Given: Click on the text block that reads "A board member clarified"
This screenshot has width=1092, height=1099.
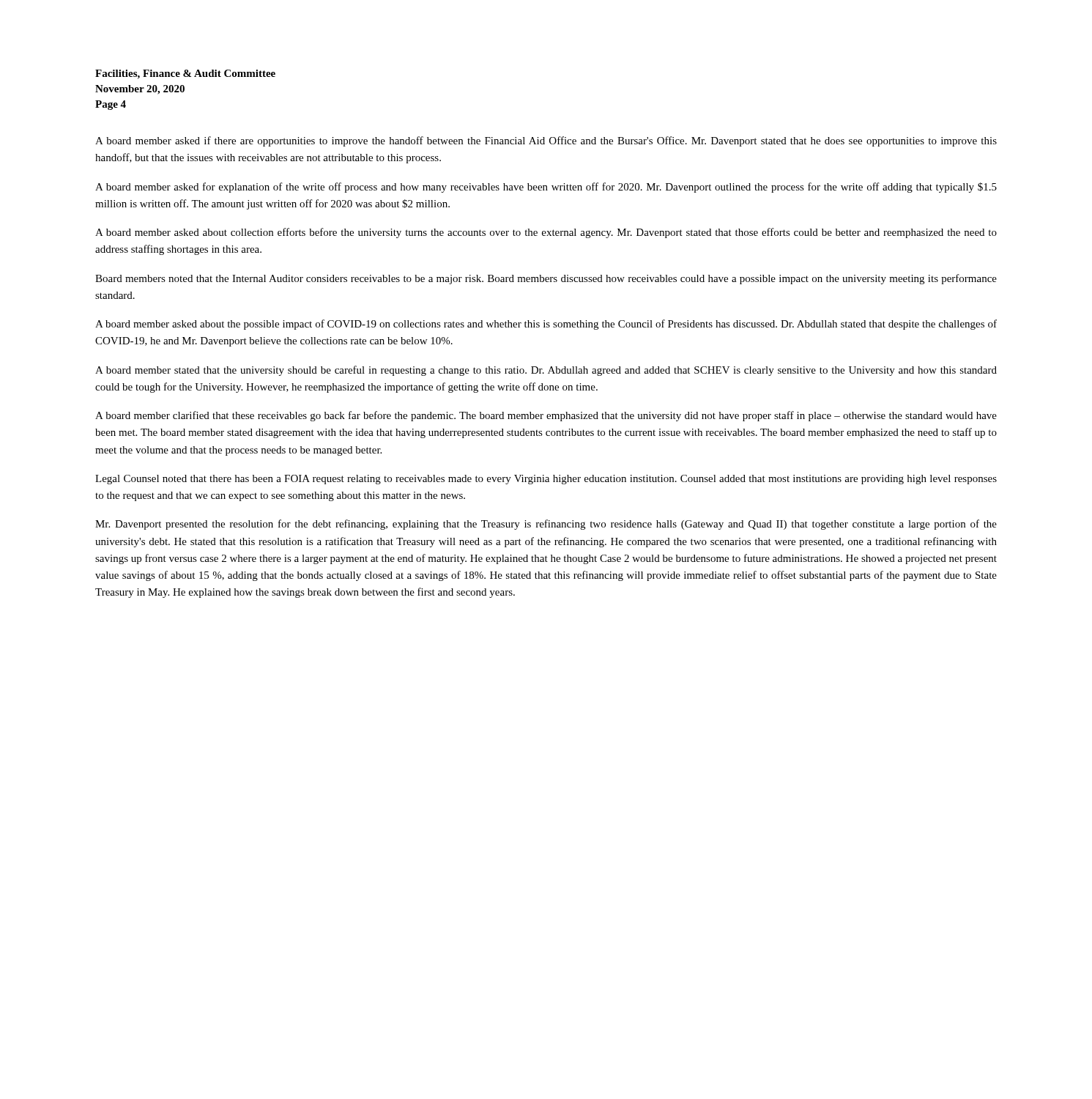Looking at the screenshot, I should [x=546, y=432].
